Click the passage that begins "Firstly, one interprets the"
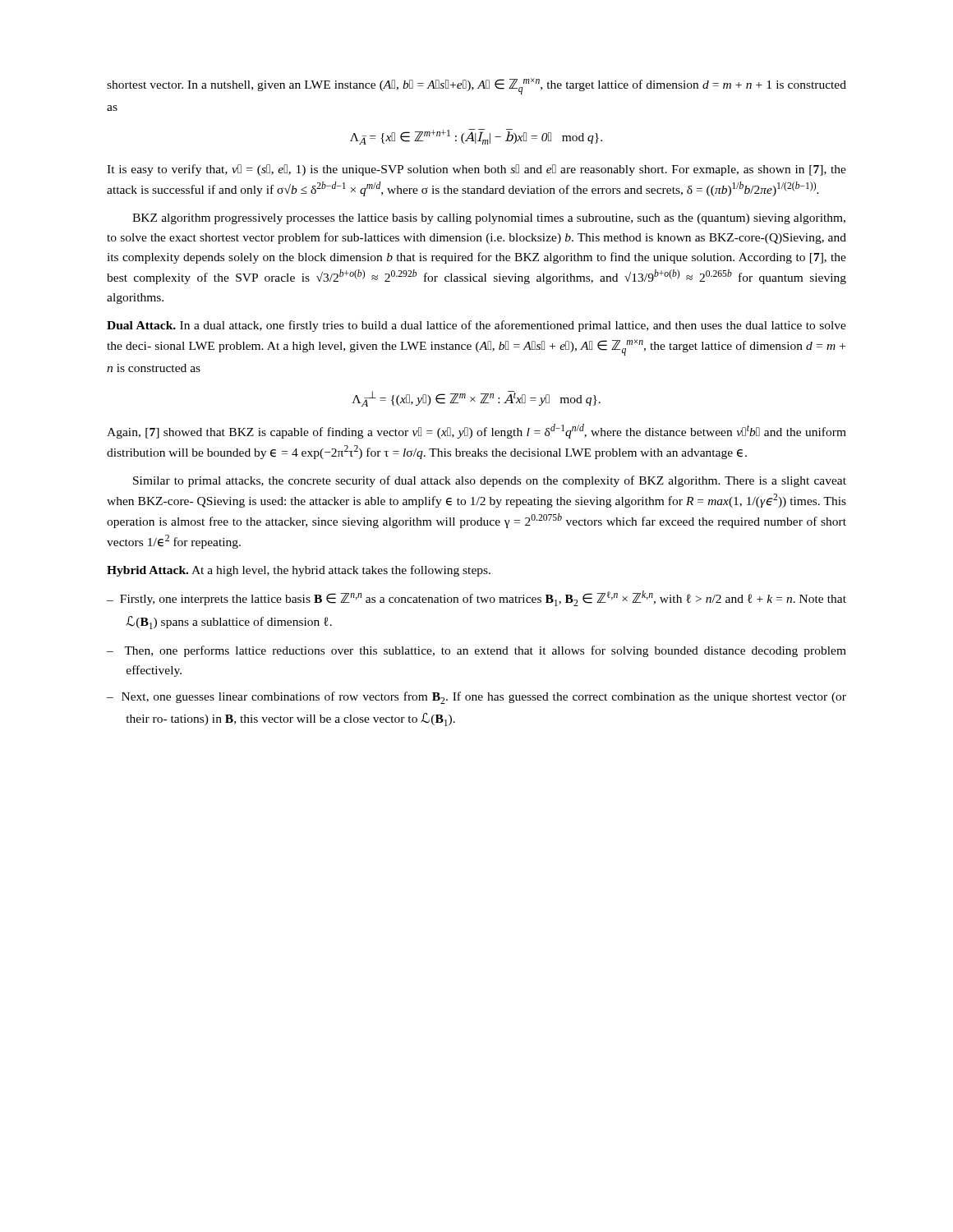Screen dimensions: 1232x953 pyautogui.click(x=483, y=611)
